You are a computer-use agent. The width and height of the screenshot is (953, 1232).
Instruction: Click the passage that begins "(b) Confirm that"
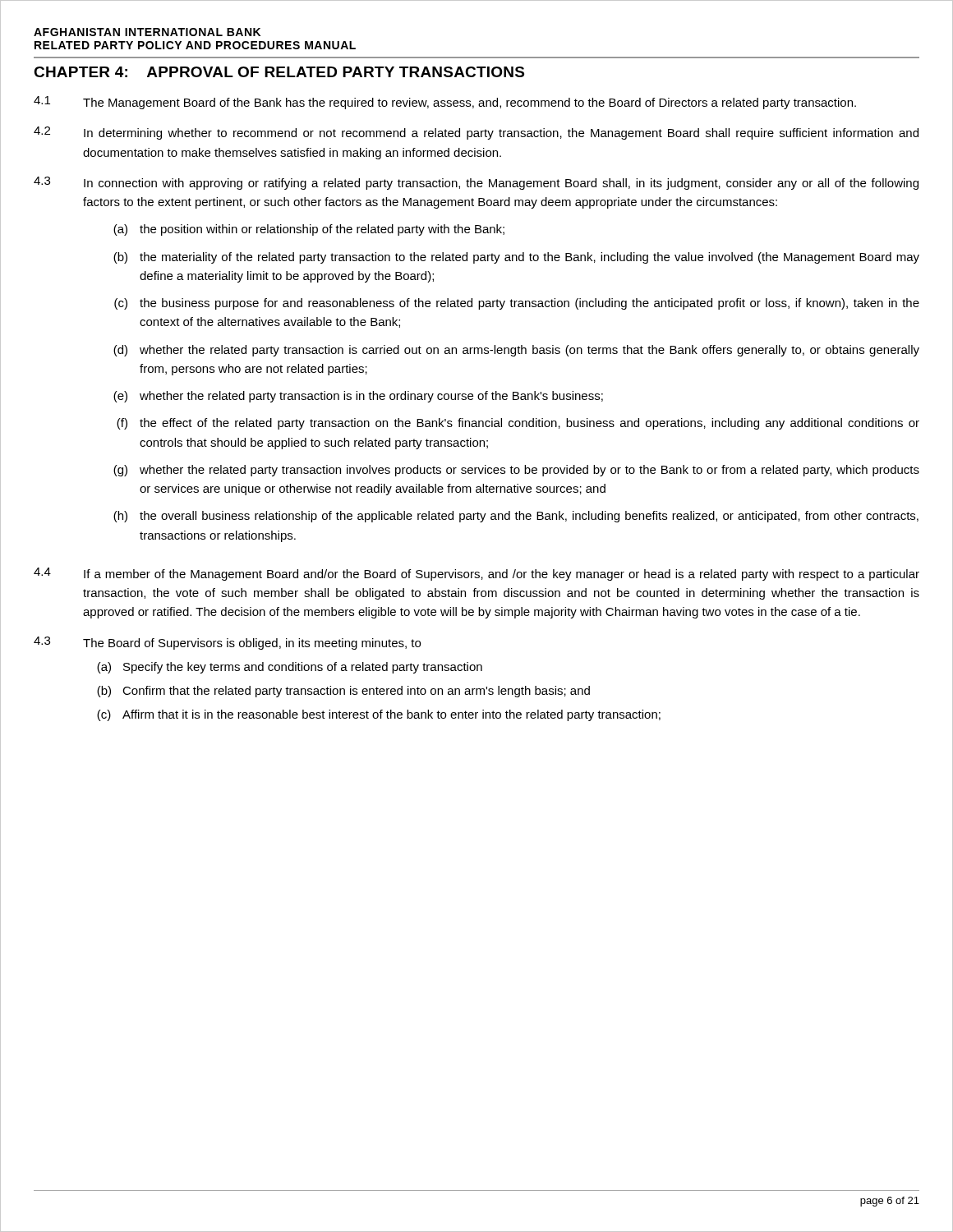(501, 690)
